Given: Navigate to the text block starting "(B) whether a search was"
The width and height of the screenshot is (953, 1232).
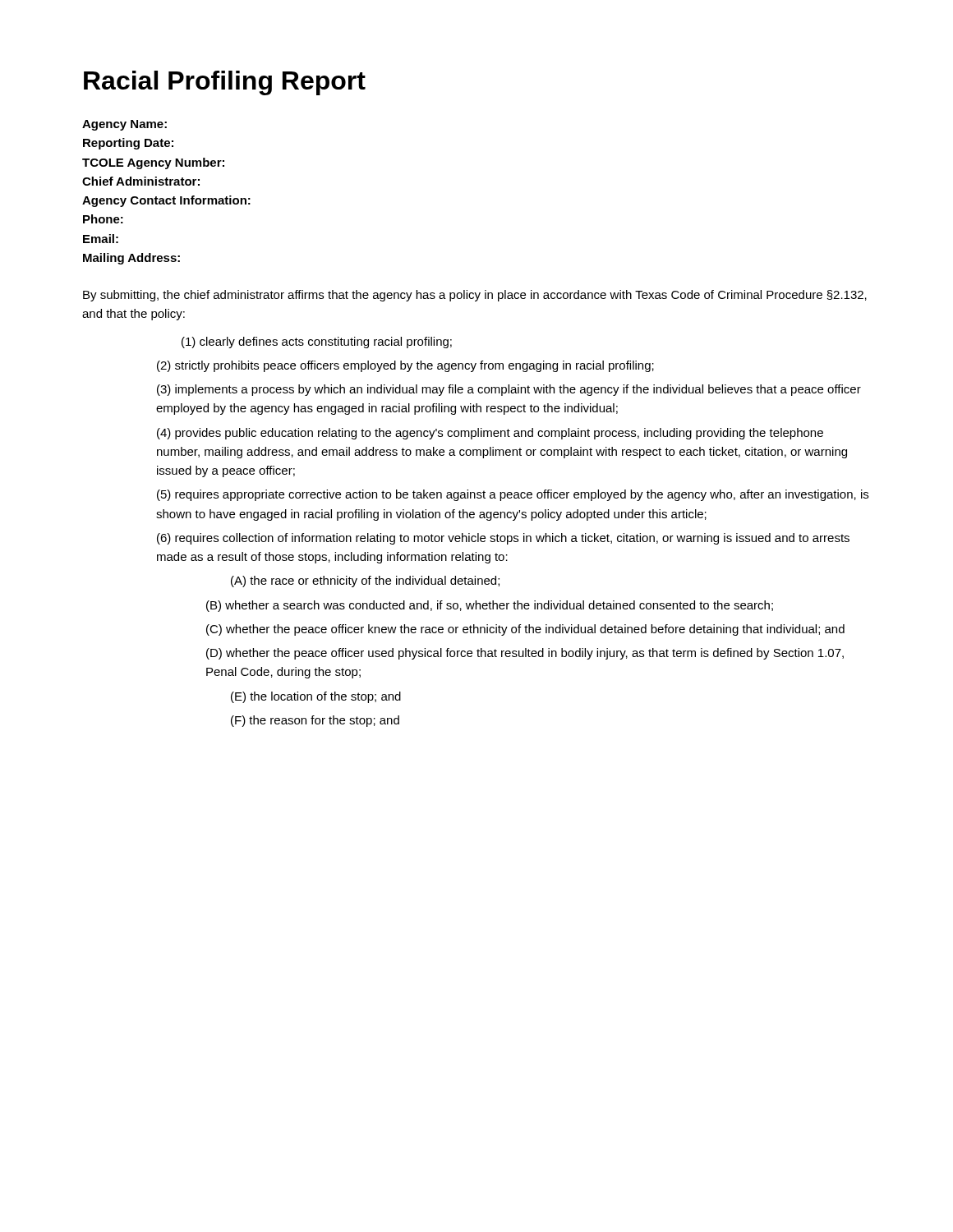Looking at the screenshot, I should click(x=490, y=604).
